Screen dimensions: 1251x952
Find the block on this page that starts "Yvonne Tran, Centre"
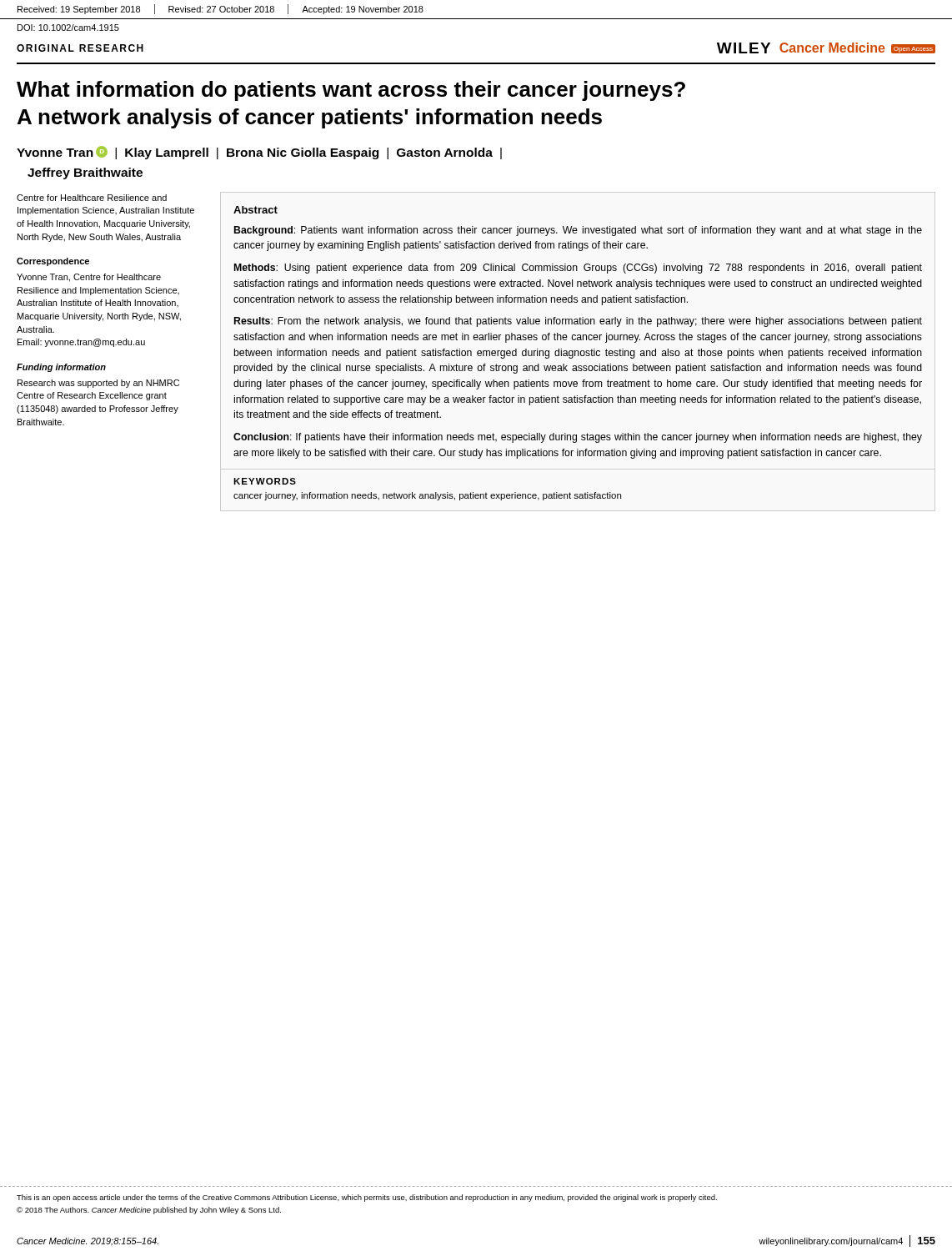pos(99,309)
